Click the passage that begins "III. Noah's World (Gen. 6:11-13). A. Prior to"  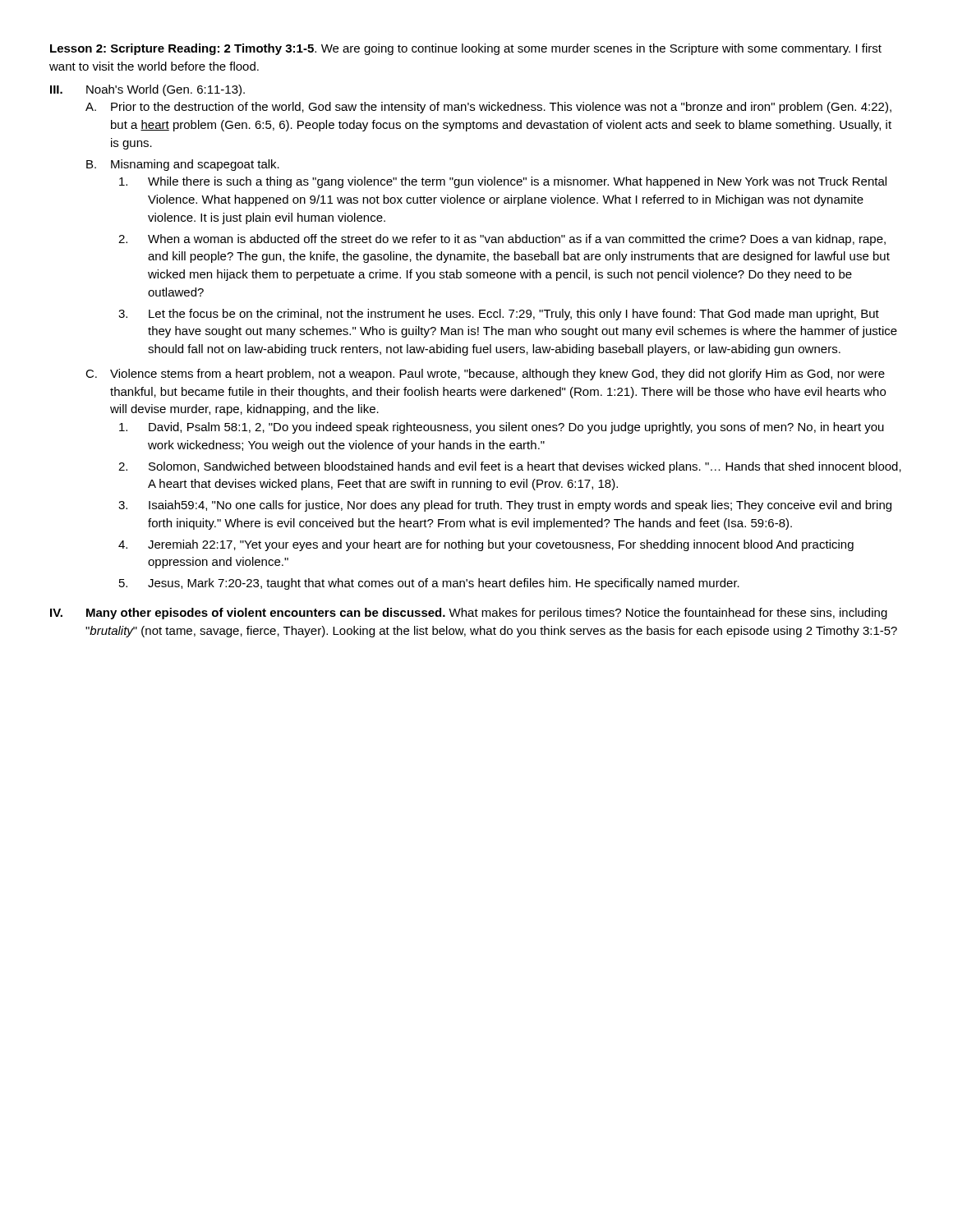(476, 339)
